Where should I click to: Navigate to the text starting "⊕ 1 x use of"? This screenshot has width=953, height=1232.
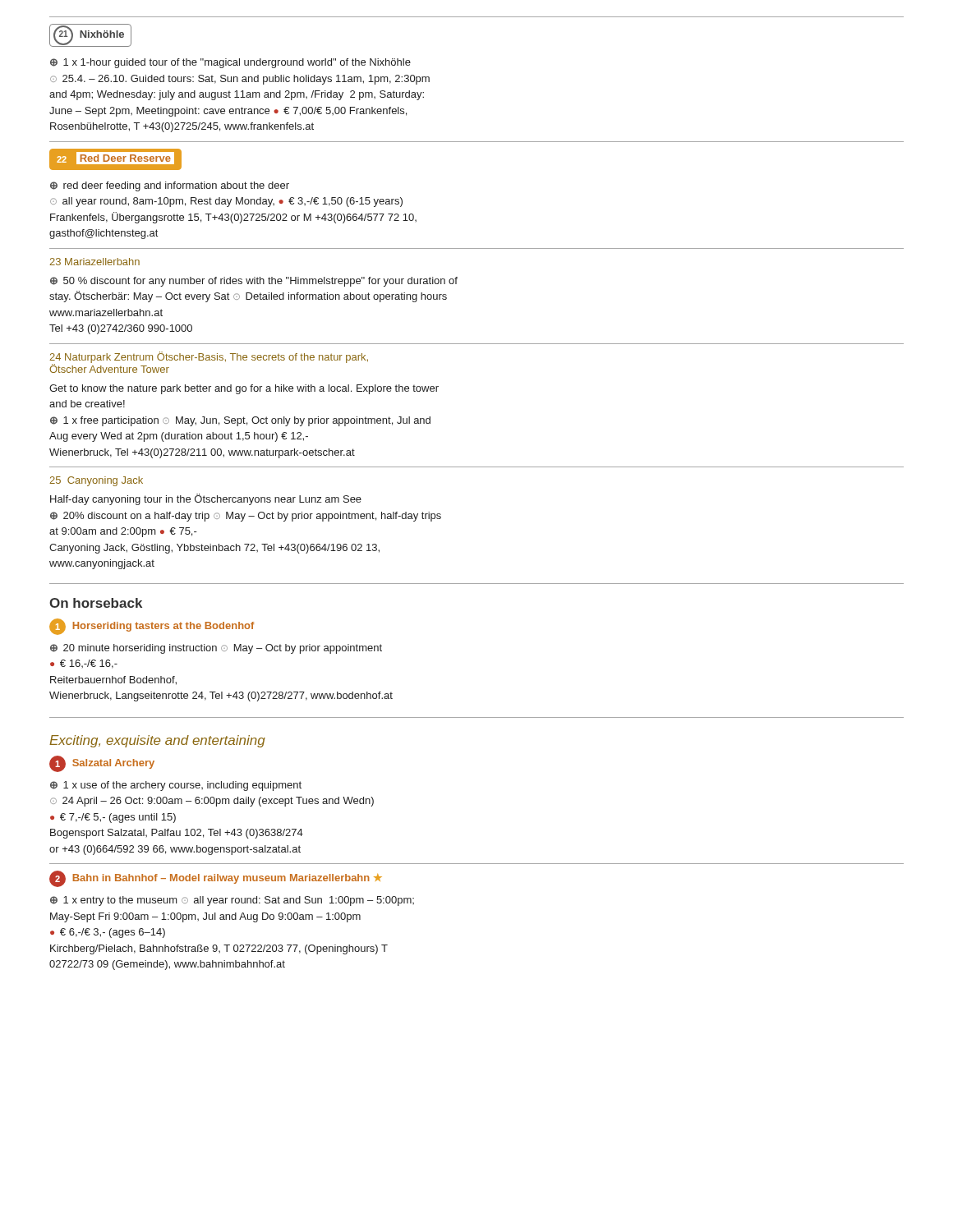pos(176,786)
